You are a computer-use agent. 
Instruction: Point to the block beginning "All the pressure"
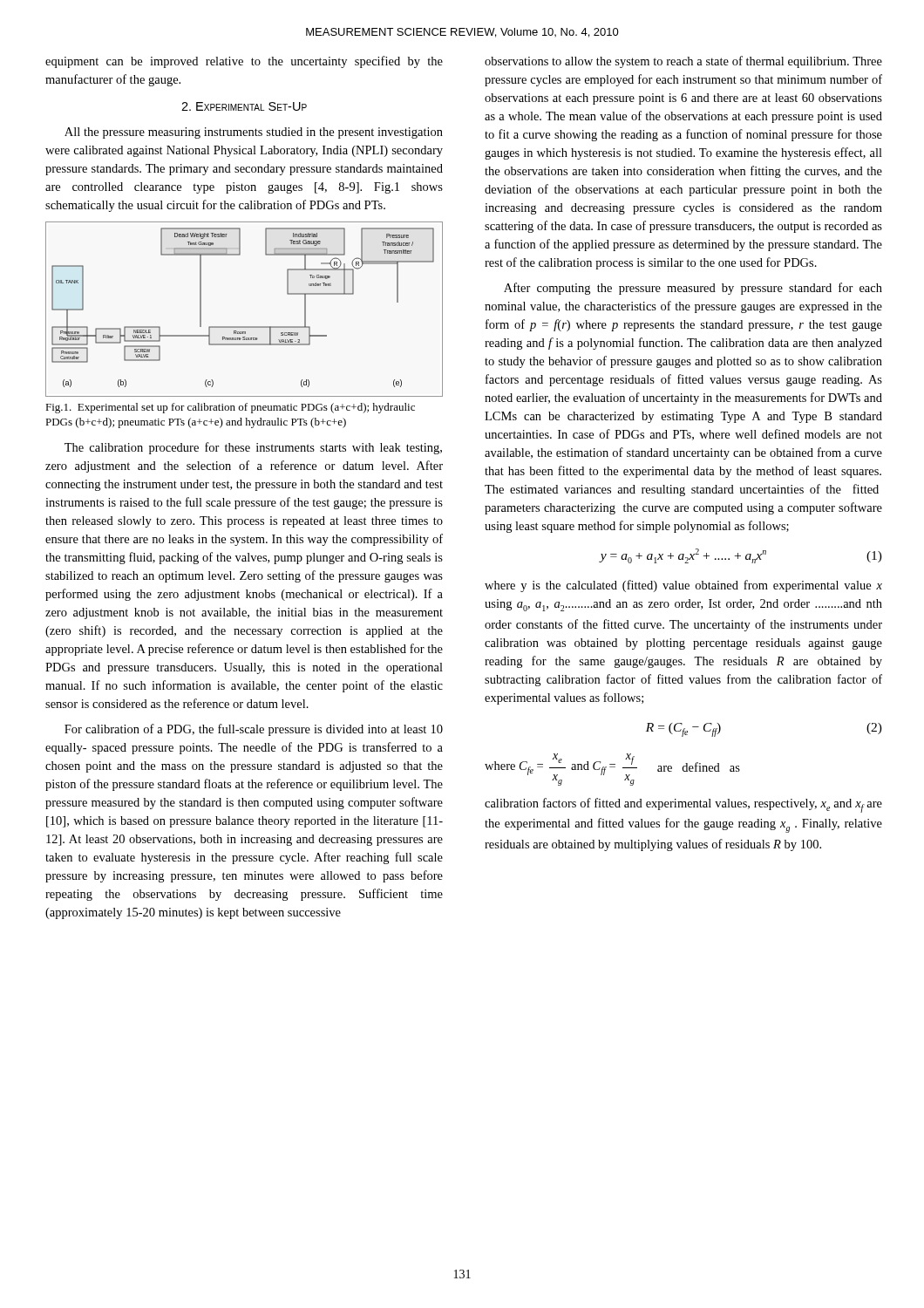tap(244, 168)
